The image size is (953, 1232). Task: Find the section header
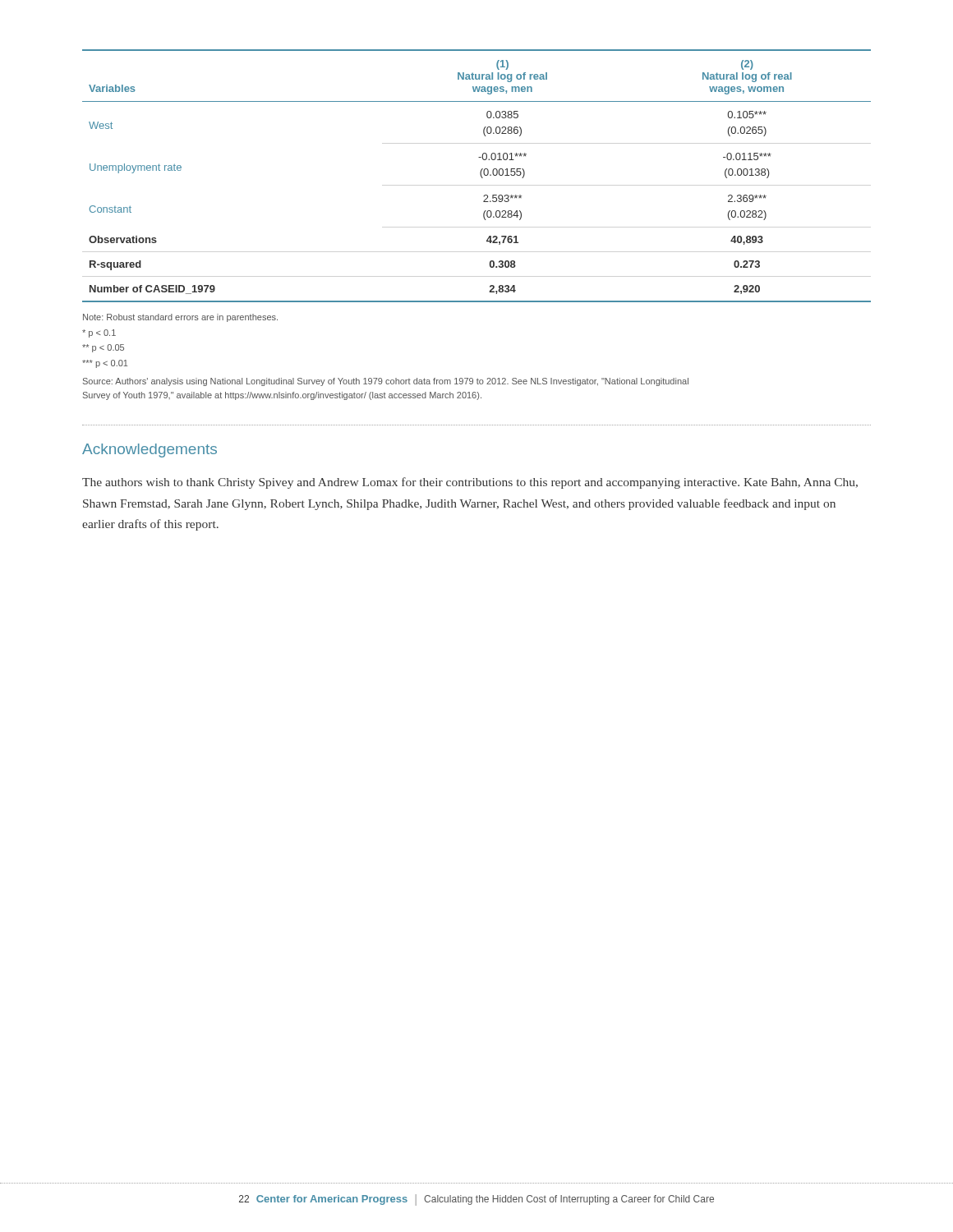150,449
